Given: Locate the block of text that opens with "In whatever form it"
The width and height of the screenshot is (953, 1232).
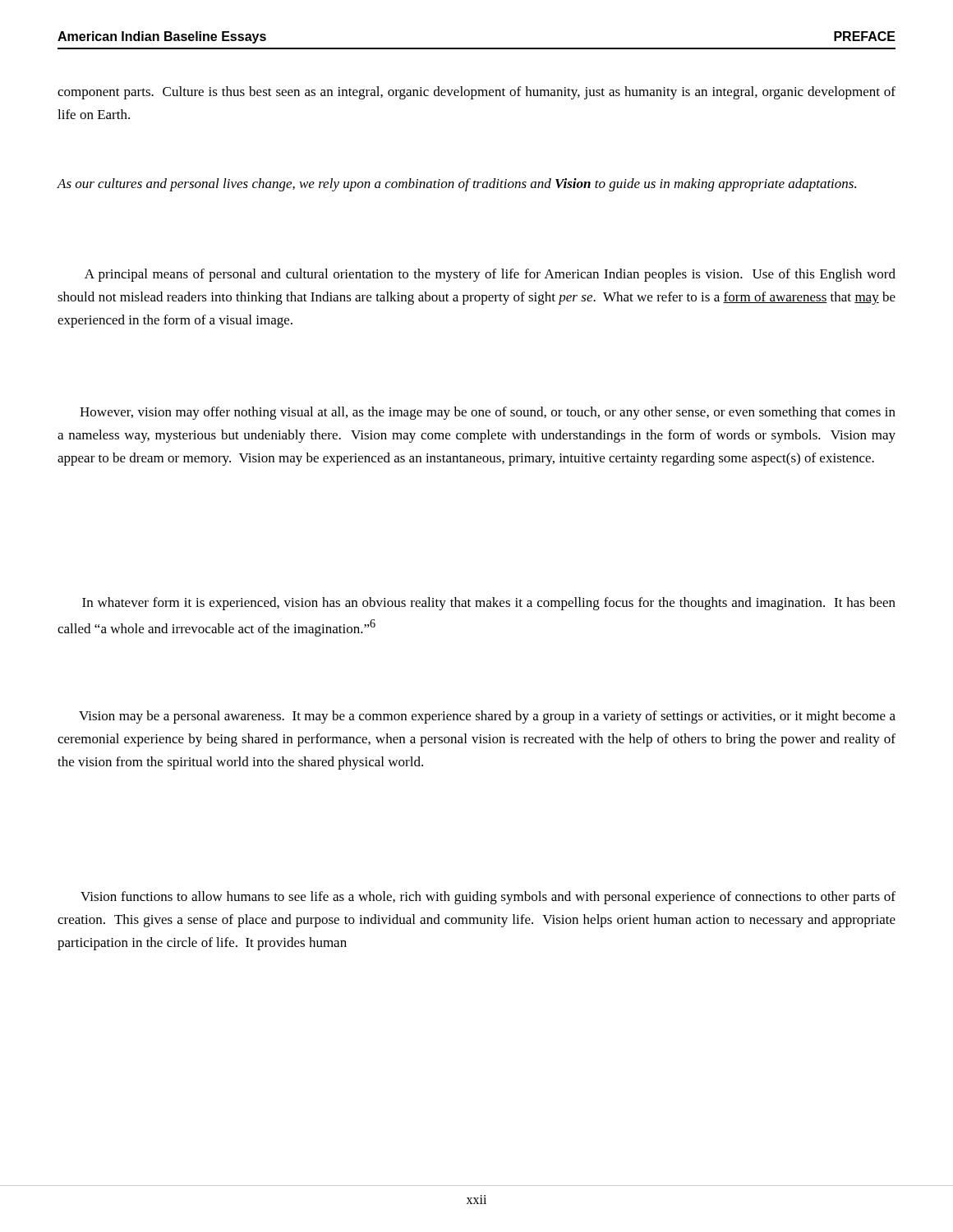Looking at the screenshot, I should (476, 616).
